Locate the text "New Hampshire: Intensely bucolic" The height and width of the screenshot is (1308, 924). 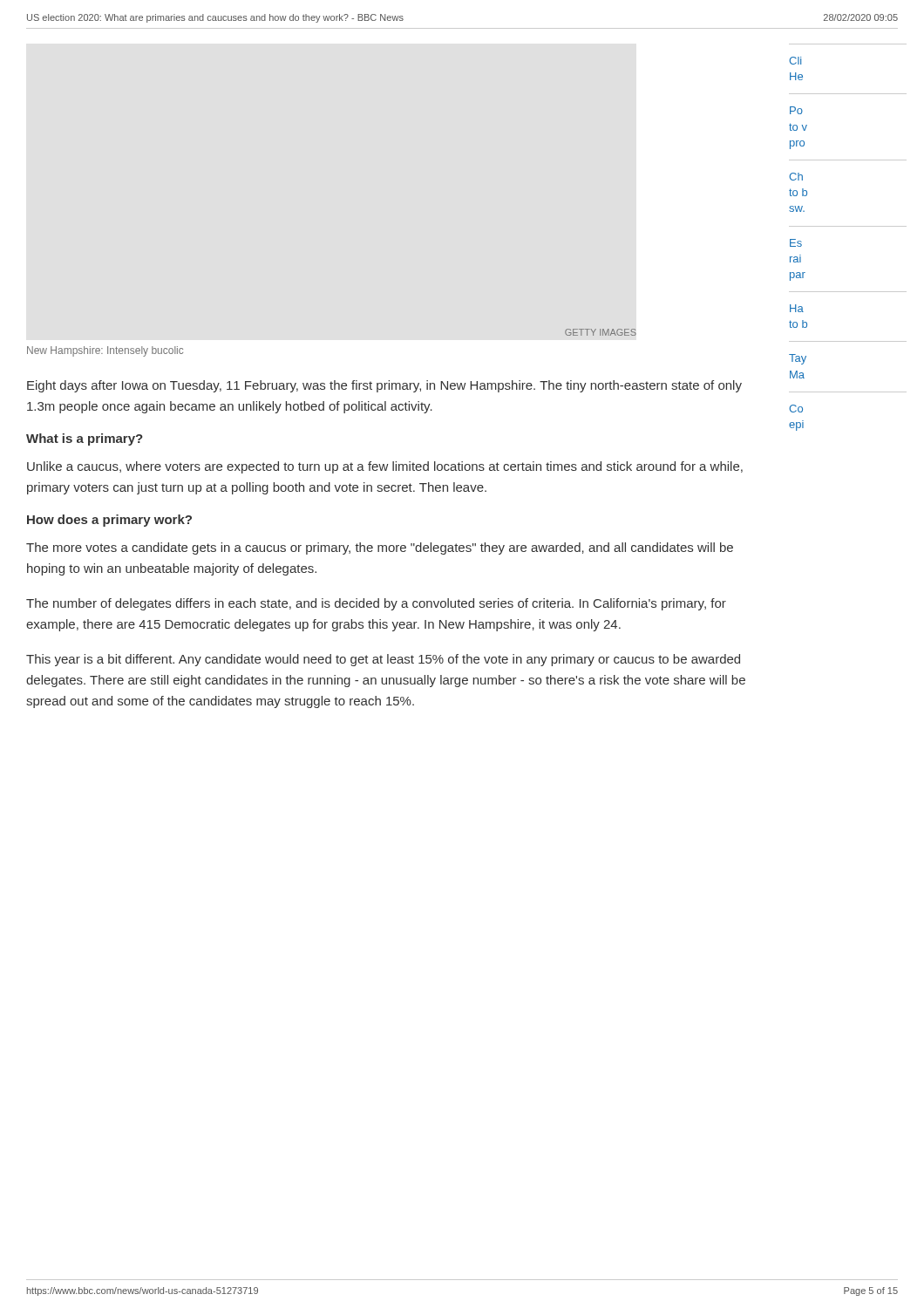(105, 351)
